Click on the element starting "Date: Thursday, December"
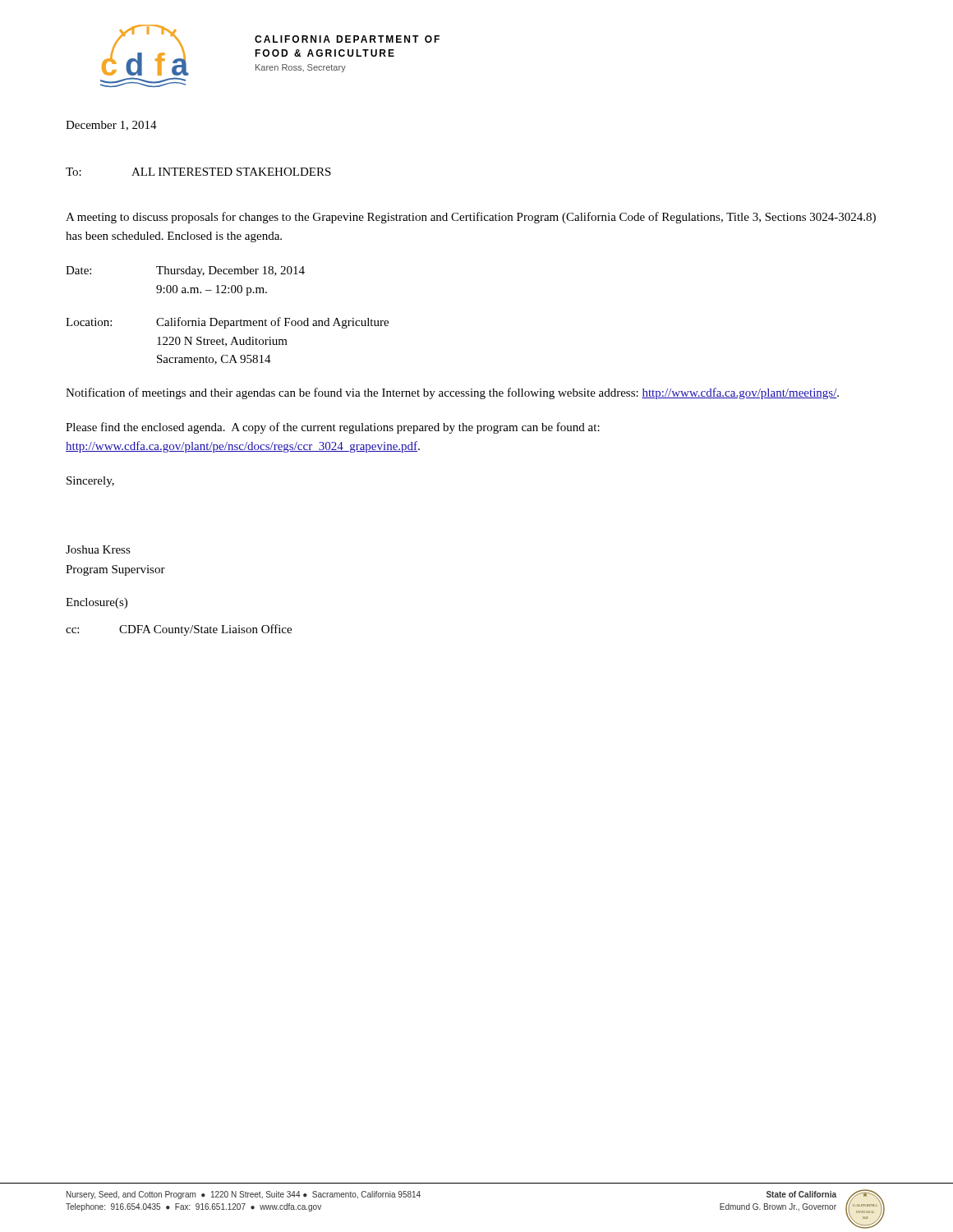This screenshot has height=1232, width=953. [x=185, y=271]
